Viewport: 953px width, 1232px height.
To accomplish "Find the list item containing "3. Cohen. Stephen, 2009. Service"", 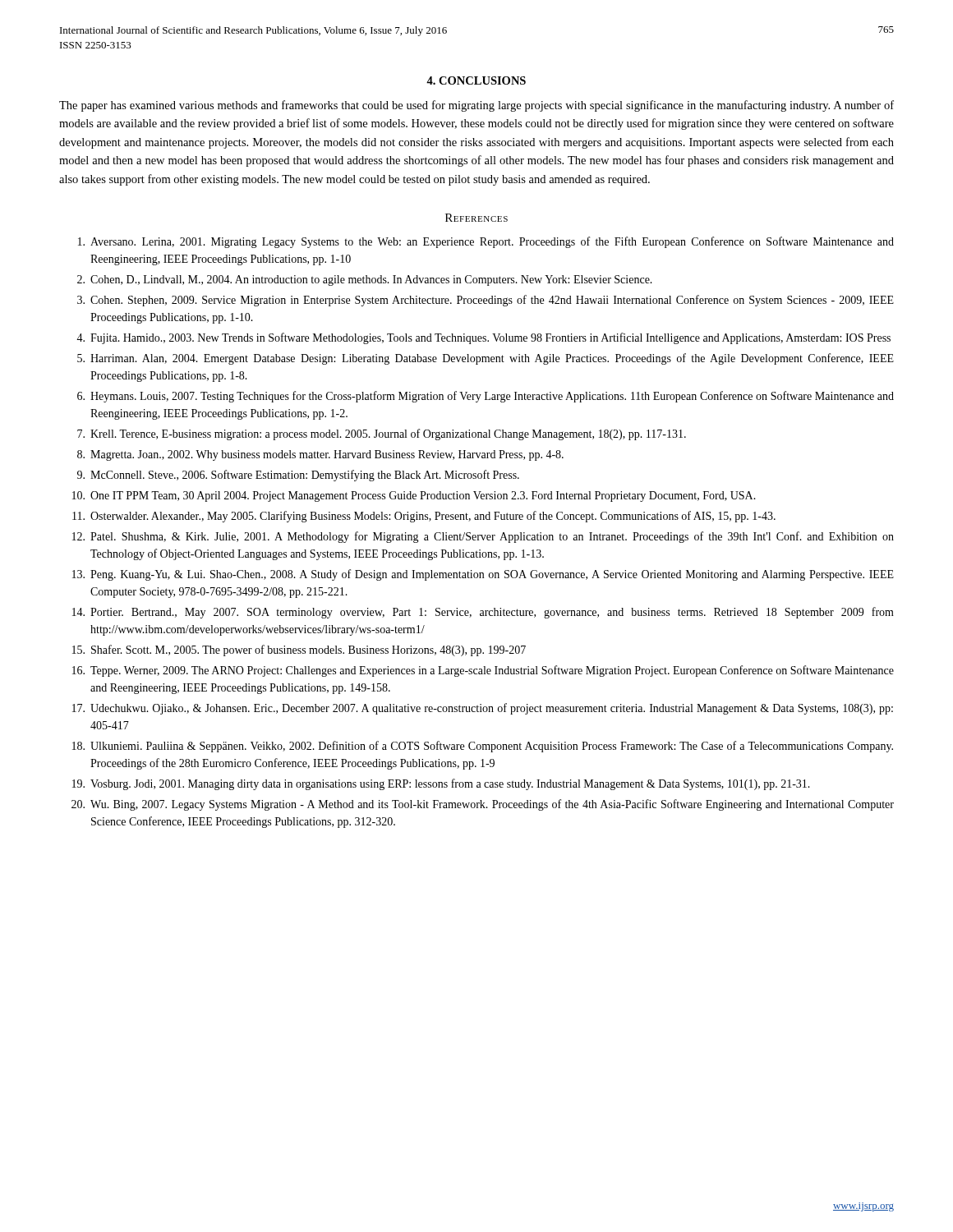I will coord(476,309).
